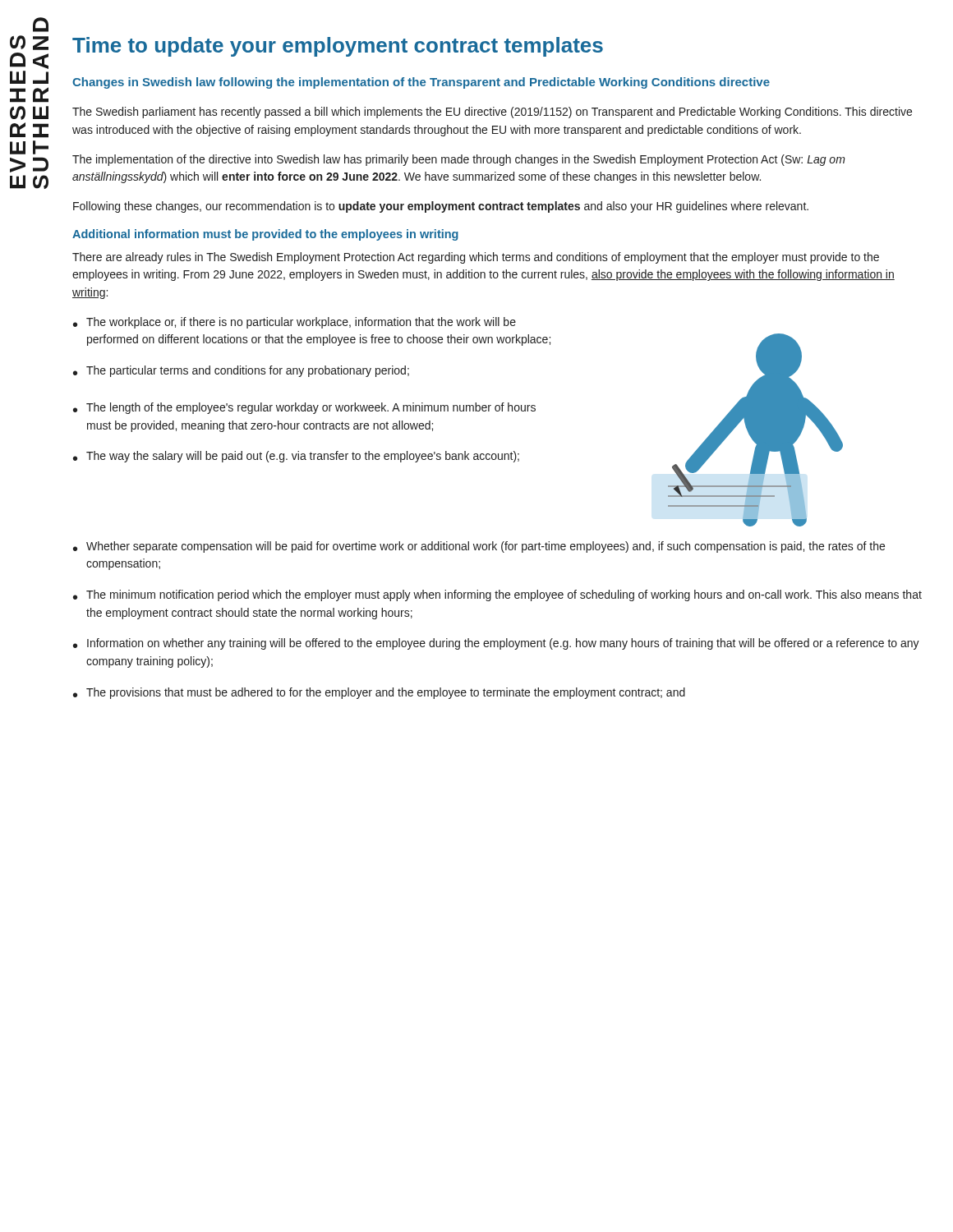The image size is (953, 1232).
Task: Click on the text block starting "Changes in Swedish"
Action: click(421, 82)
